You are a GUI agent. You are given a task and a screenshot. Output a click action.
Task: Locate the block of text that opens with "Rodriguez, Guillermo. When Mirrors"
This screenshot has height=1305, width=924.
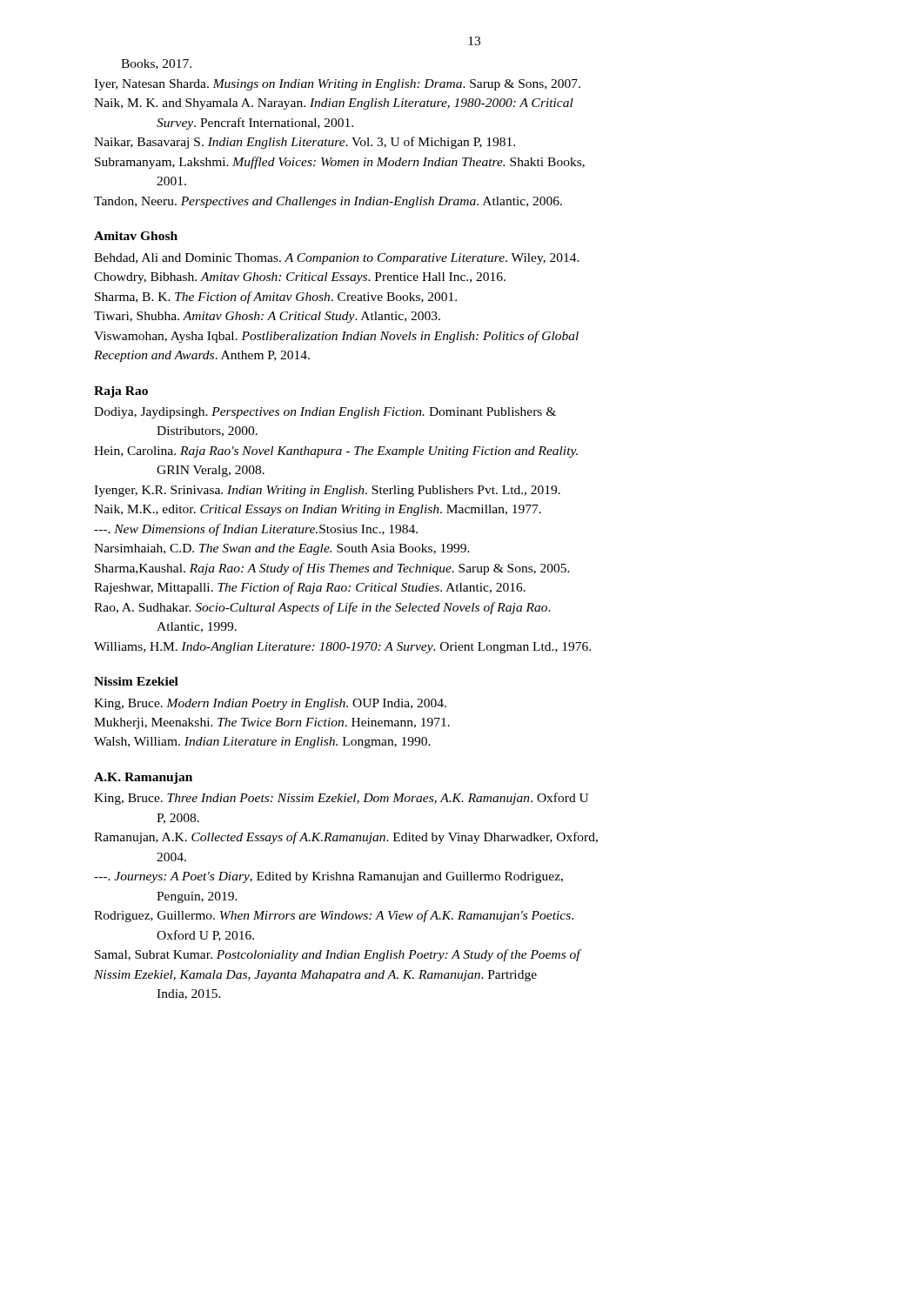(x=334, y=926)
